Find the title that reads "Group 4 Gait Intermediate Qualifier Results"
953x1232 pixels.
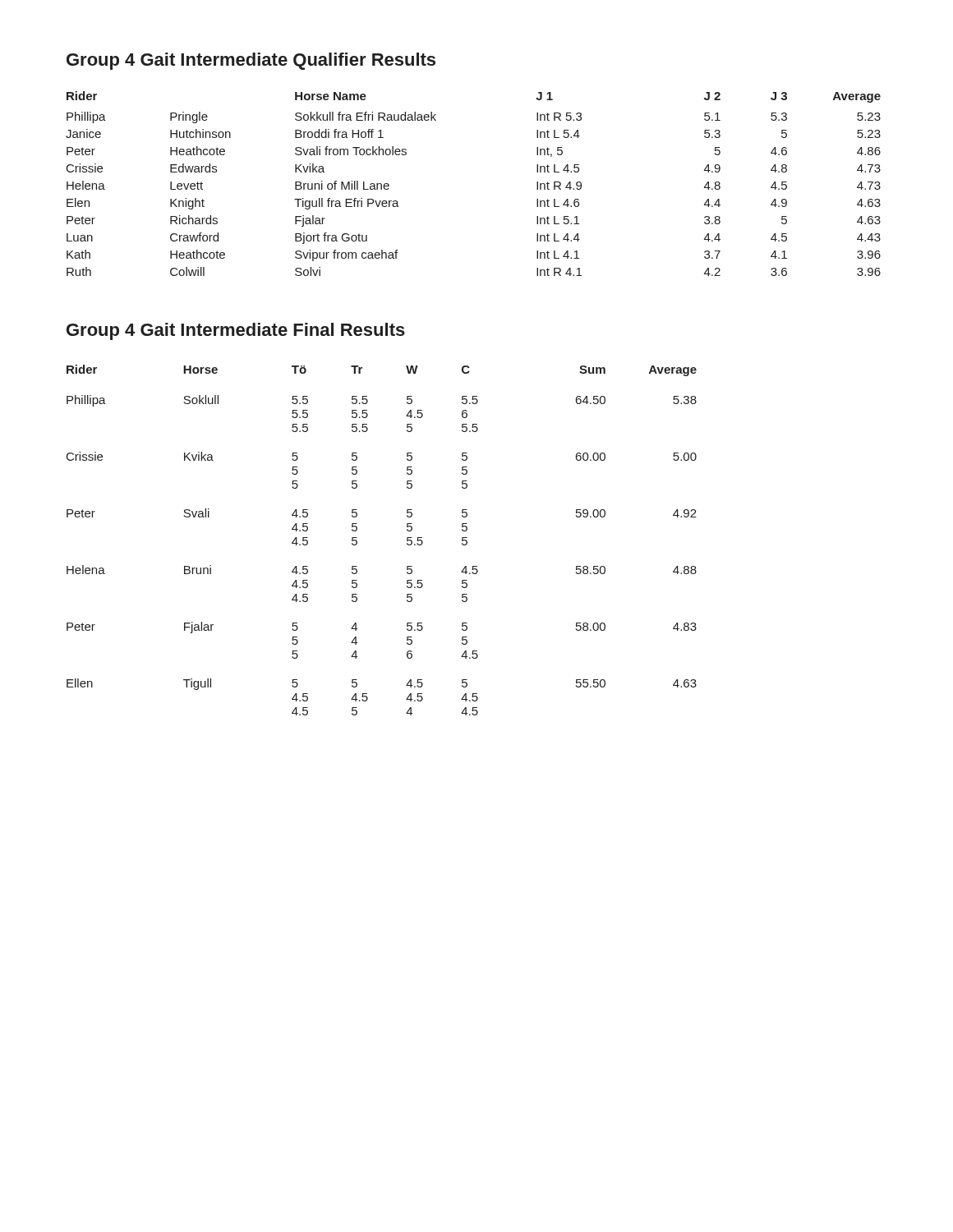pos(251,60)
